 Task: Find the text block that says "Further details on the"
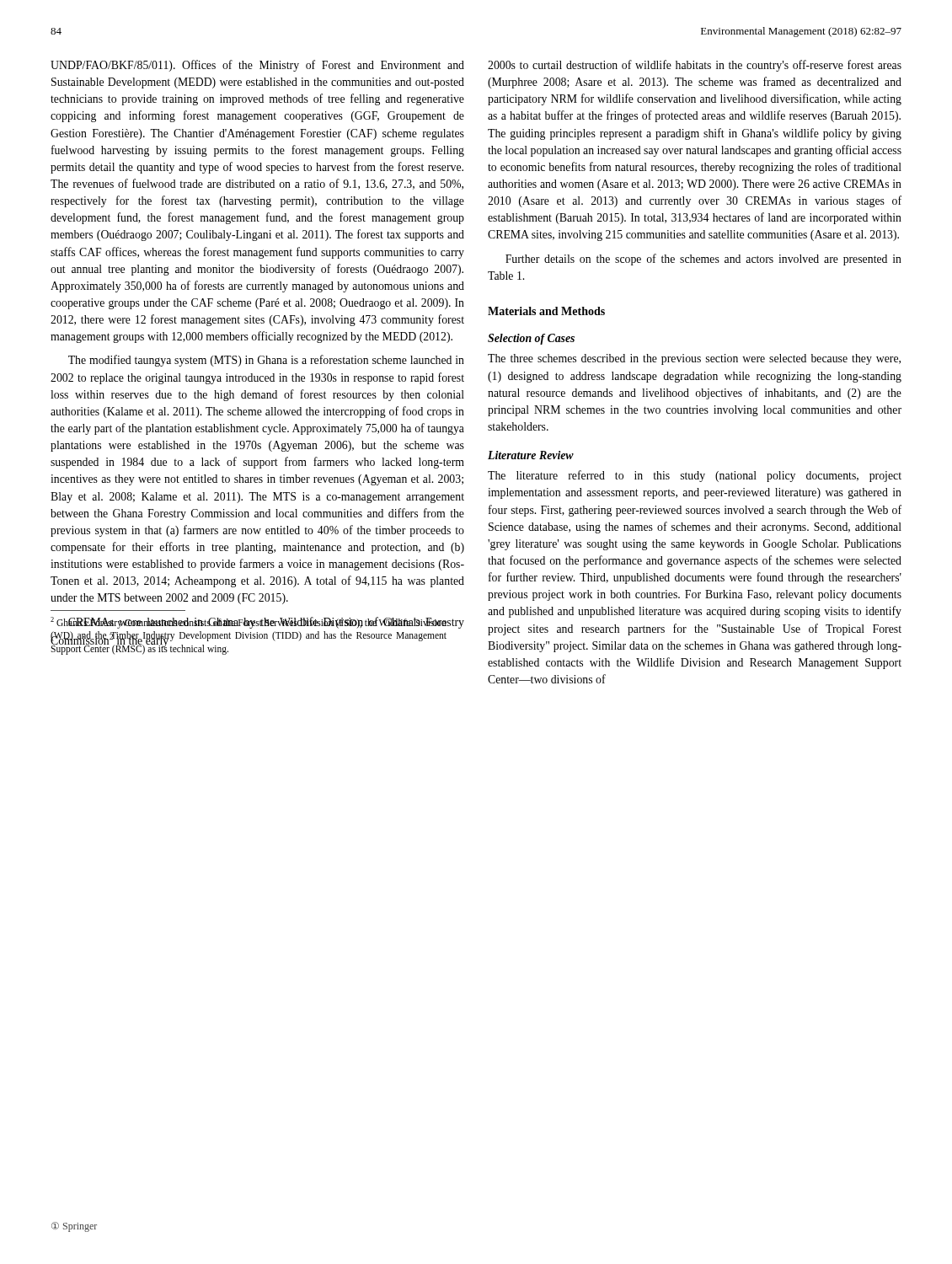[x=695, y=268]
